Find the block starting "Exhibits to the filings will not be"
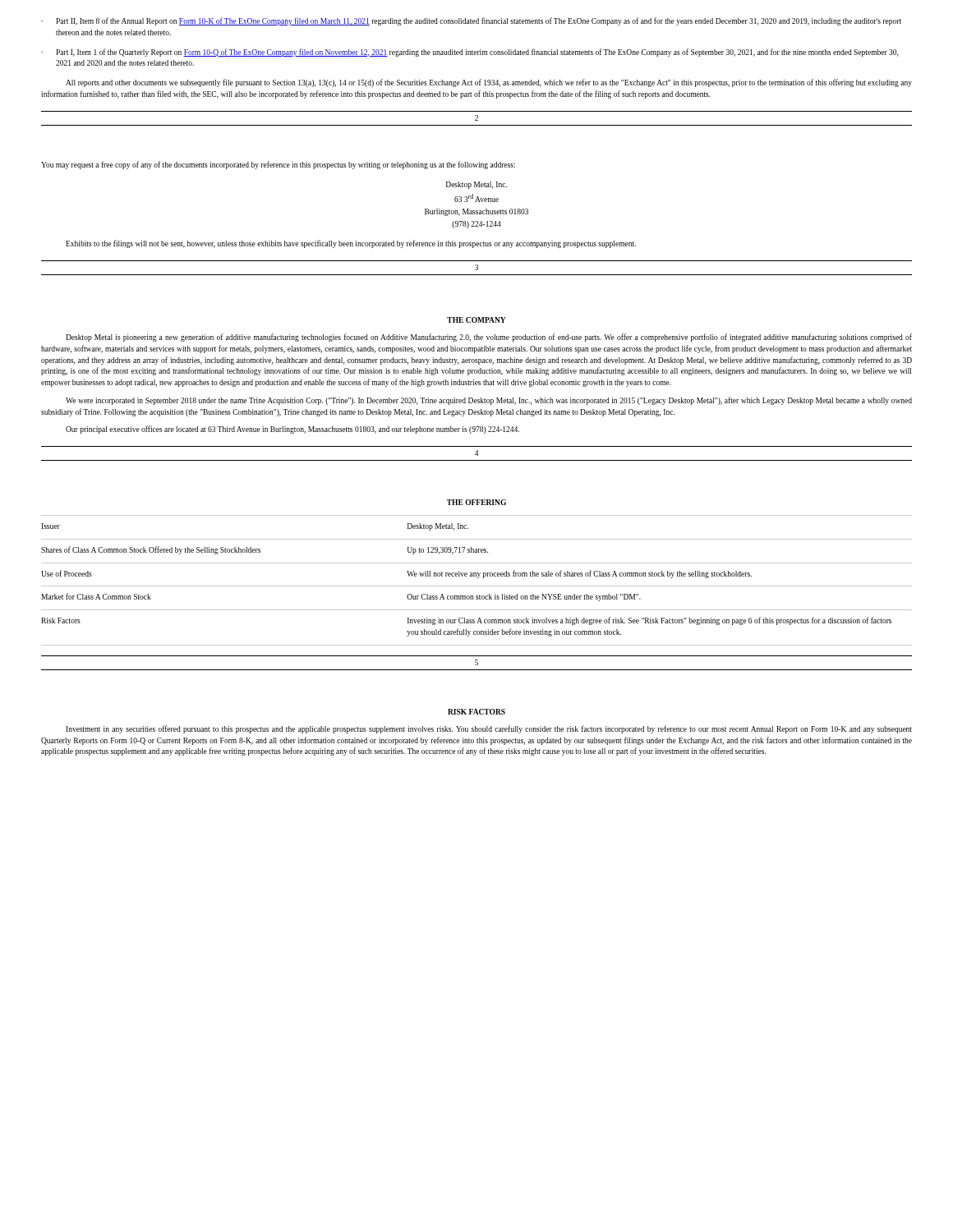The image size is (953, 1232). pyautogui.click(x=351, y=244)
